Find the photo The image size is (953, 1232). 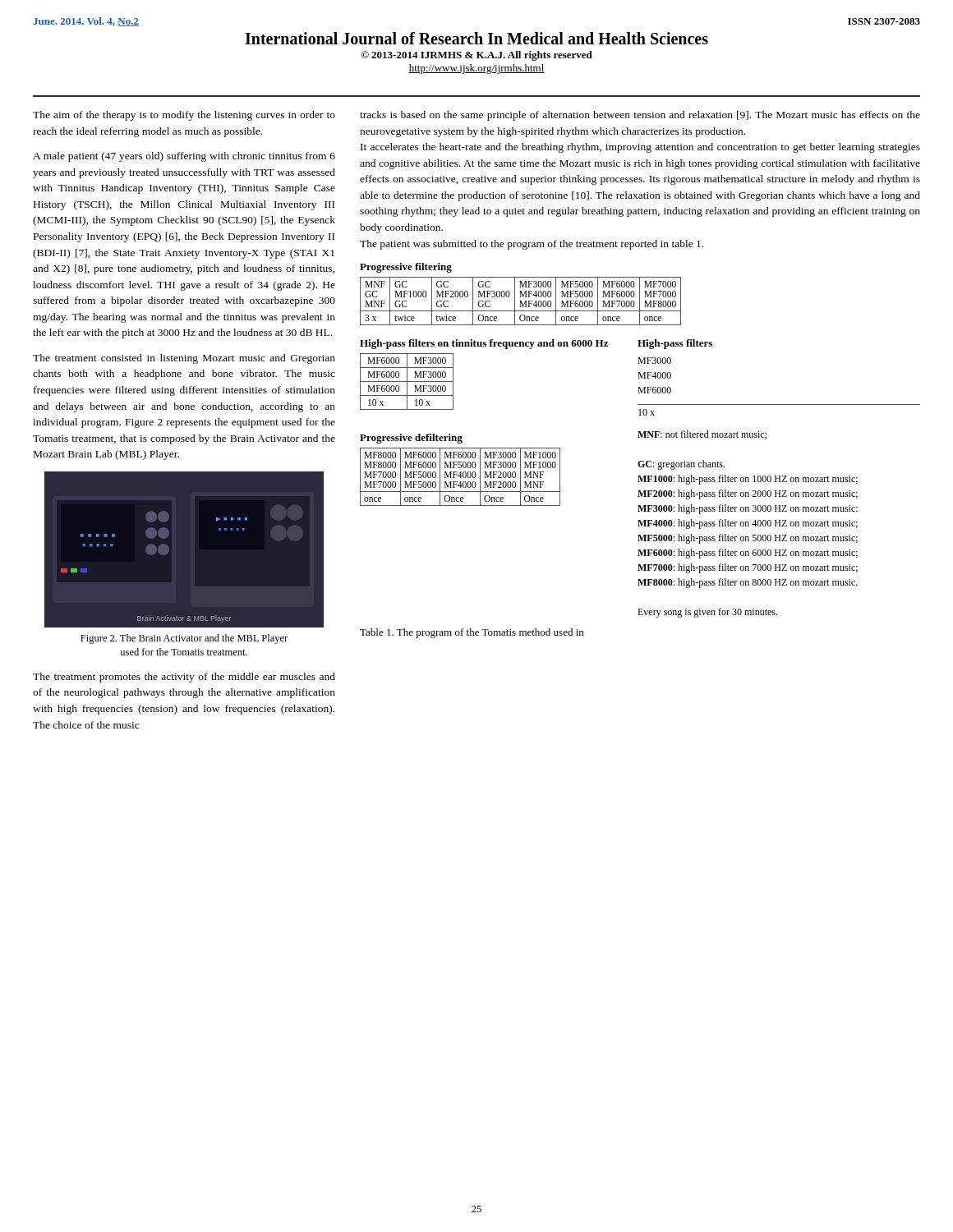184,549
